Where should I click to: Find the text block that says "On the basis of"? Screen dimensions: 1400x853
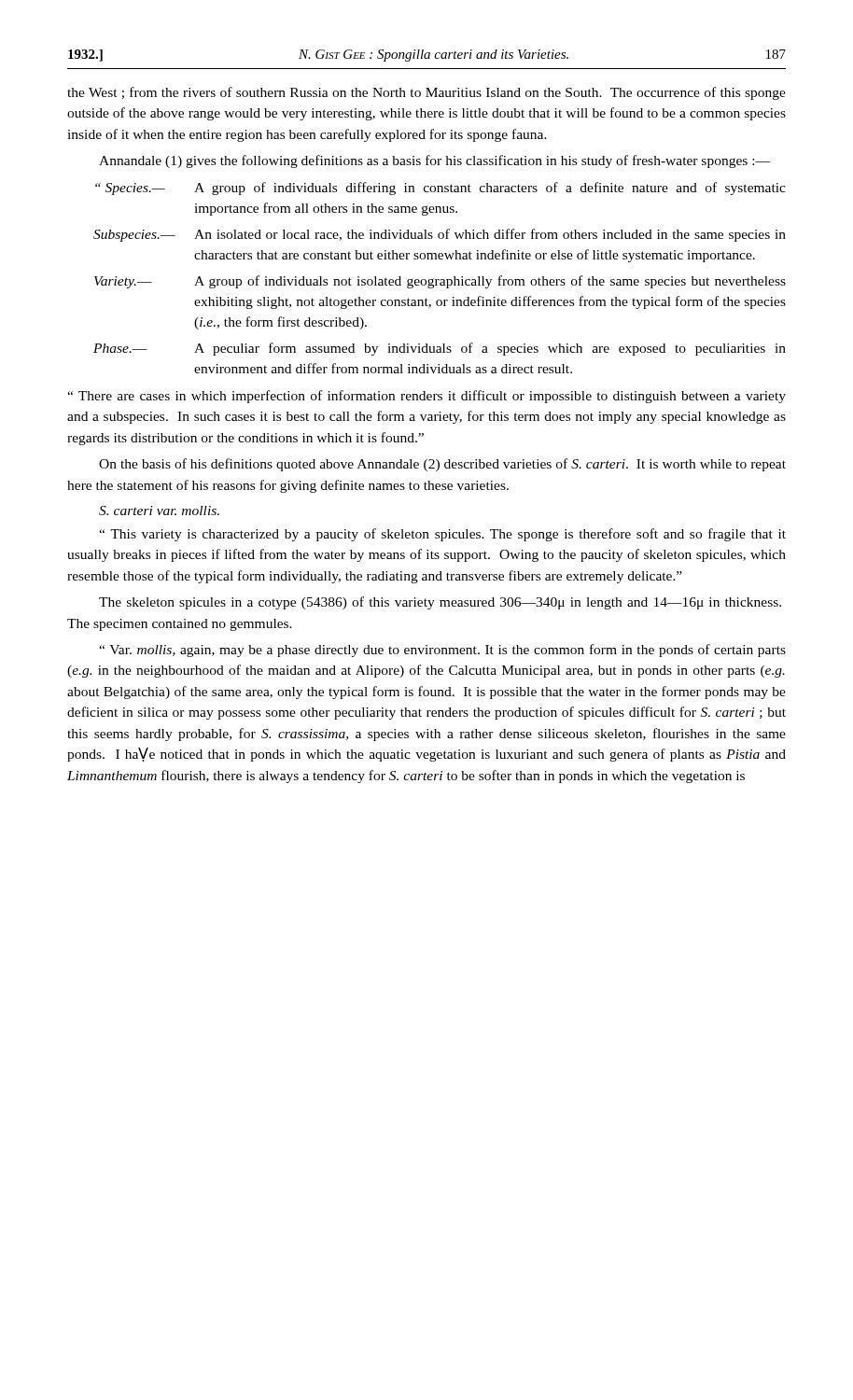coord(426,475)
